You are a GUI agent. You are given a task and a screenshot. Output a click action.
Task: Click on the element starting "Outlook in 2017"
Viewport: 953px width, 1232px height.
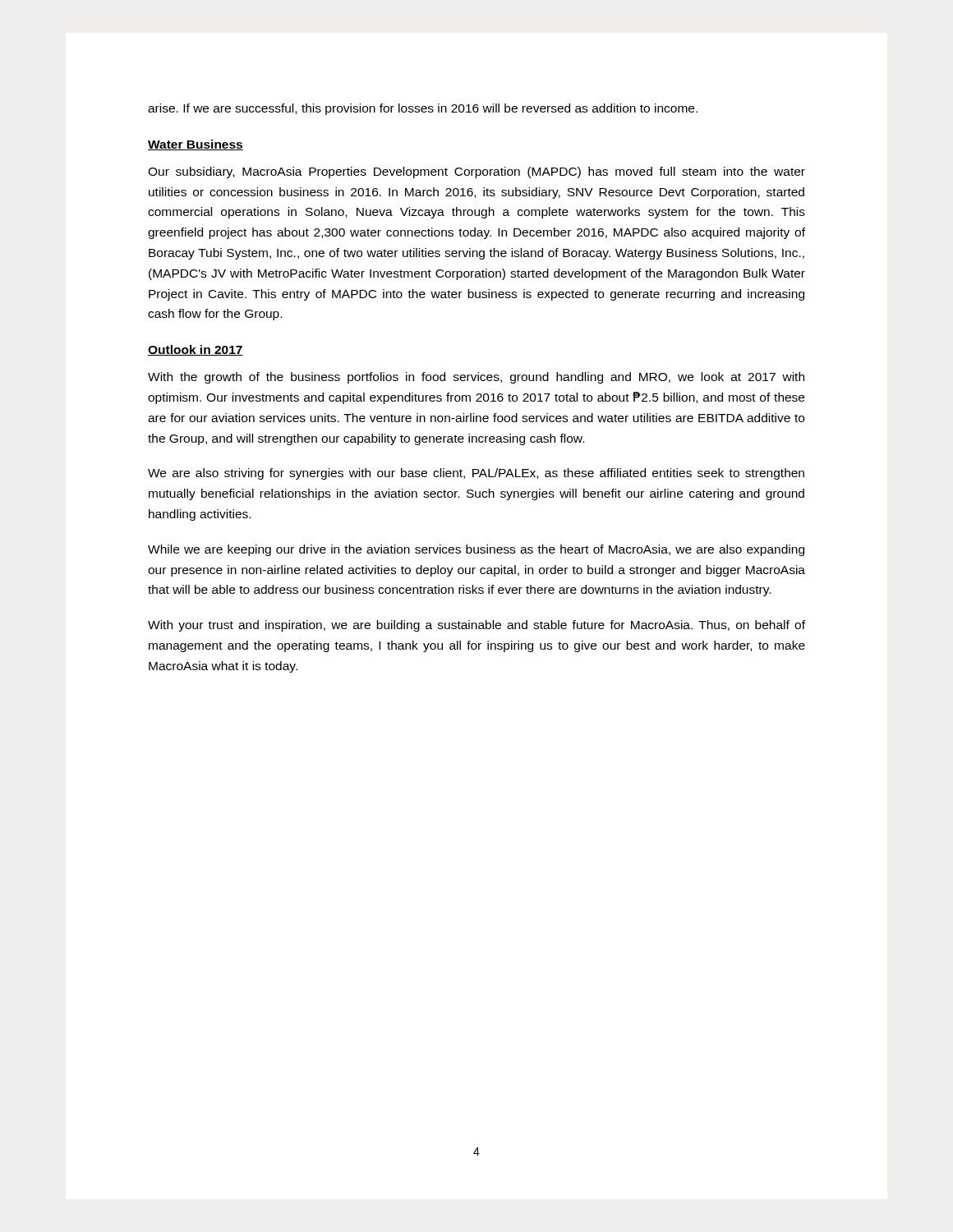coord(195,350)
